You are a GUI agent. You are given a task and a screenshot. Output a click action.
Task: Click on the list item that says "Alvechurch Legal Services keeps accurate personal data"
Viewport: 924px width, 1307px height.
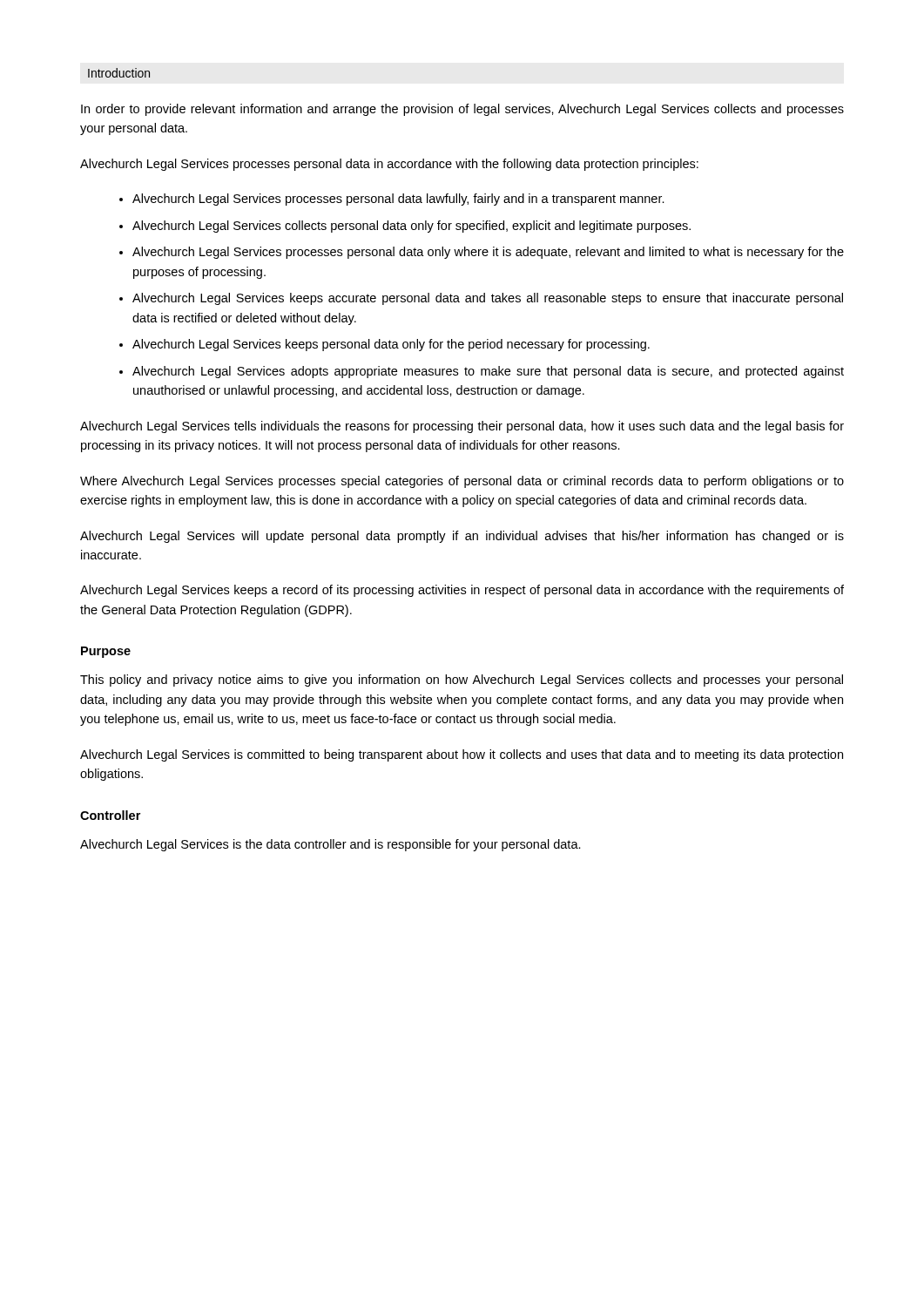(488, 308)
